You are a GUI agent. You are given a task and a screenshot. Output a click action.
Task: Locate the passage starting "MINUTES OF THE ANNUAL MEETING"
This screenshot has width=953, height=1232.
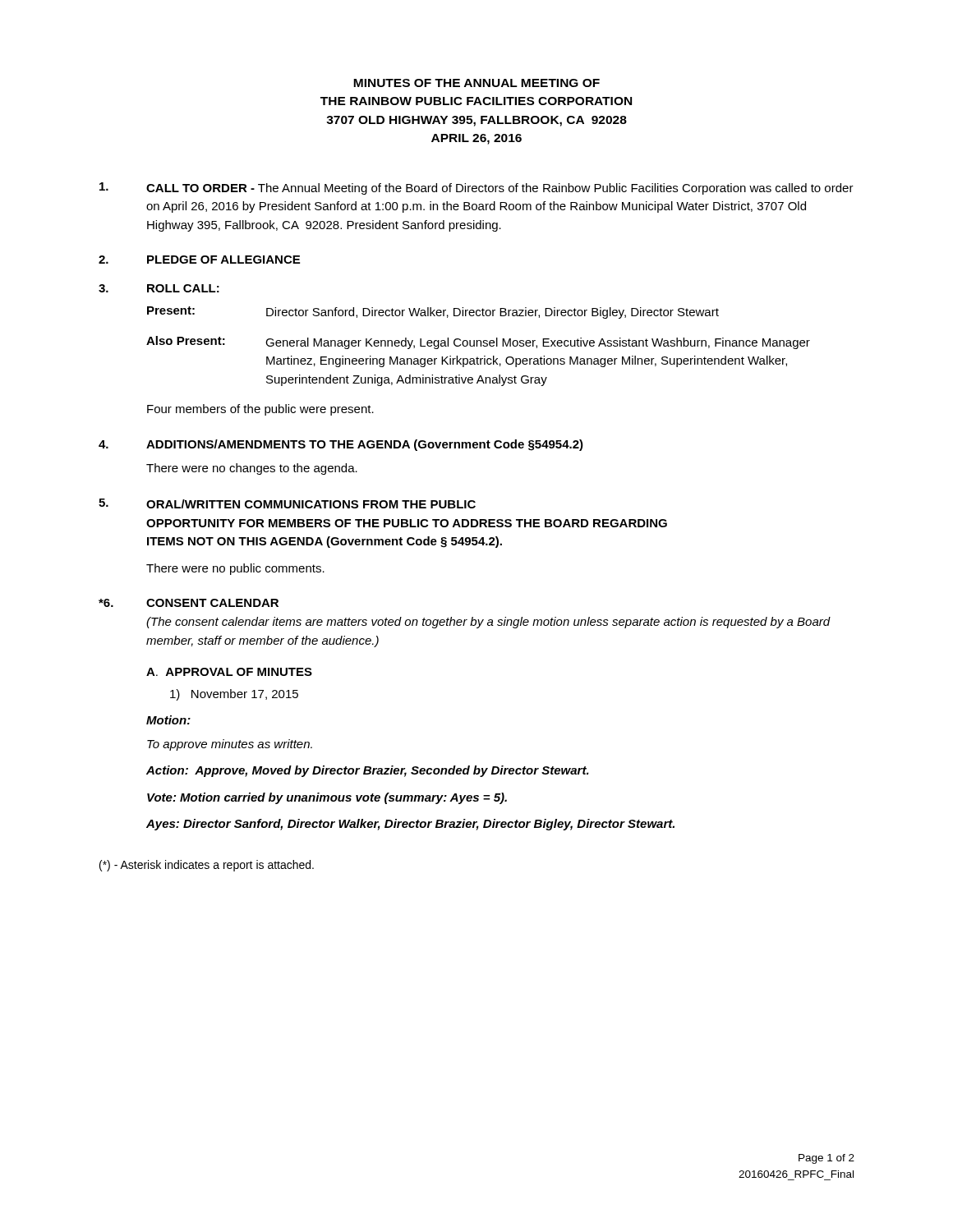tap(476, 111)
